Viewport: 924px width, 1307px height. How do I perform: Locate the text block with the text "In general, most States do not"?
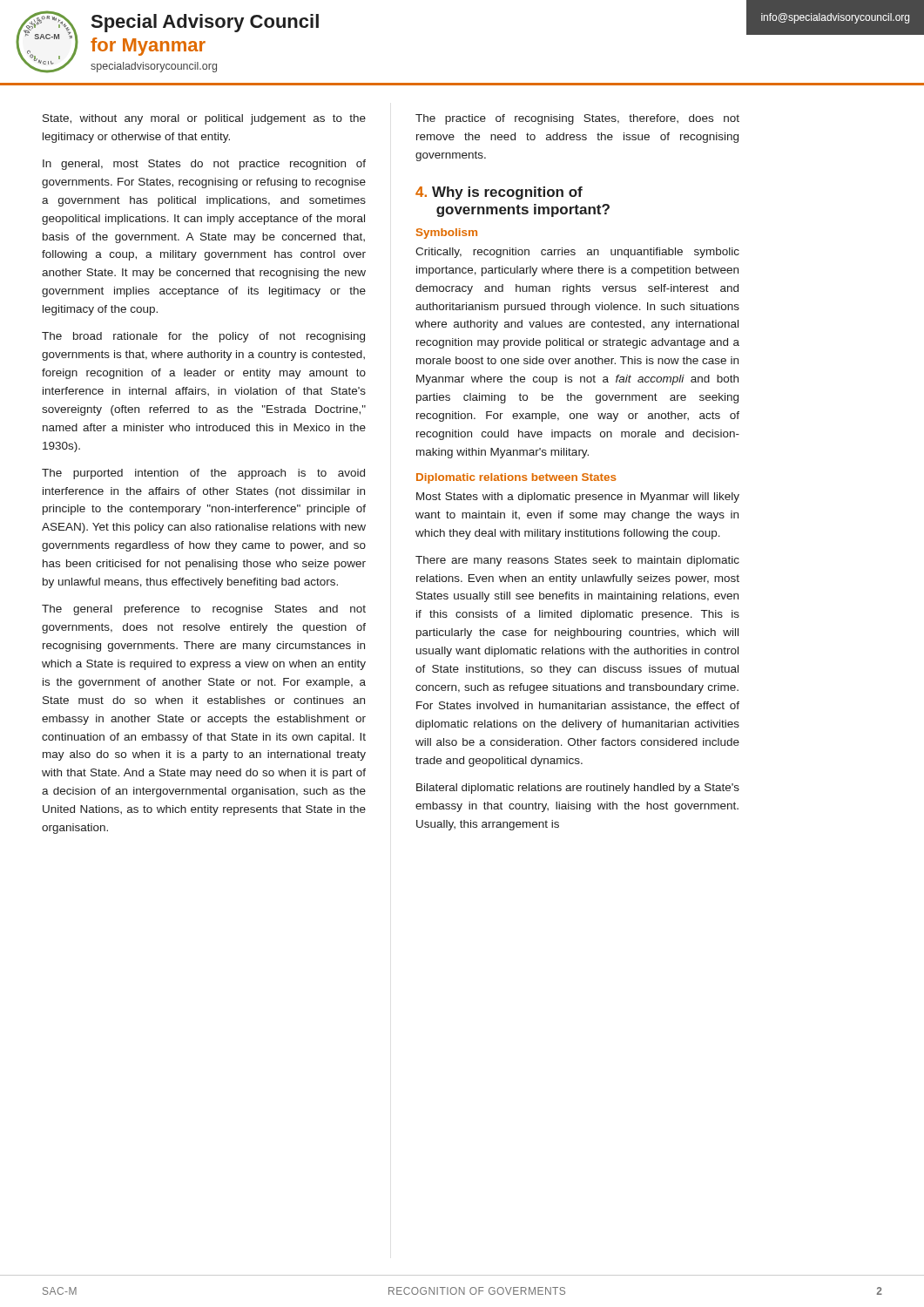tap(204, 236)
